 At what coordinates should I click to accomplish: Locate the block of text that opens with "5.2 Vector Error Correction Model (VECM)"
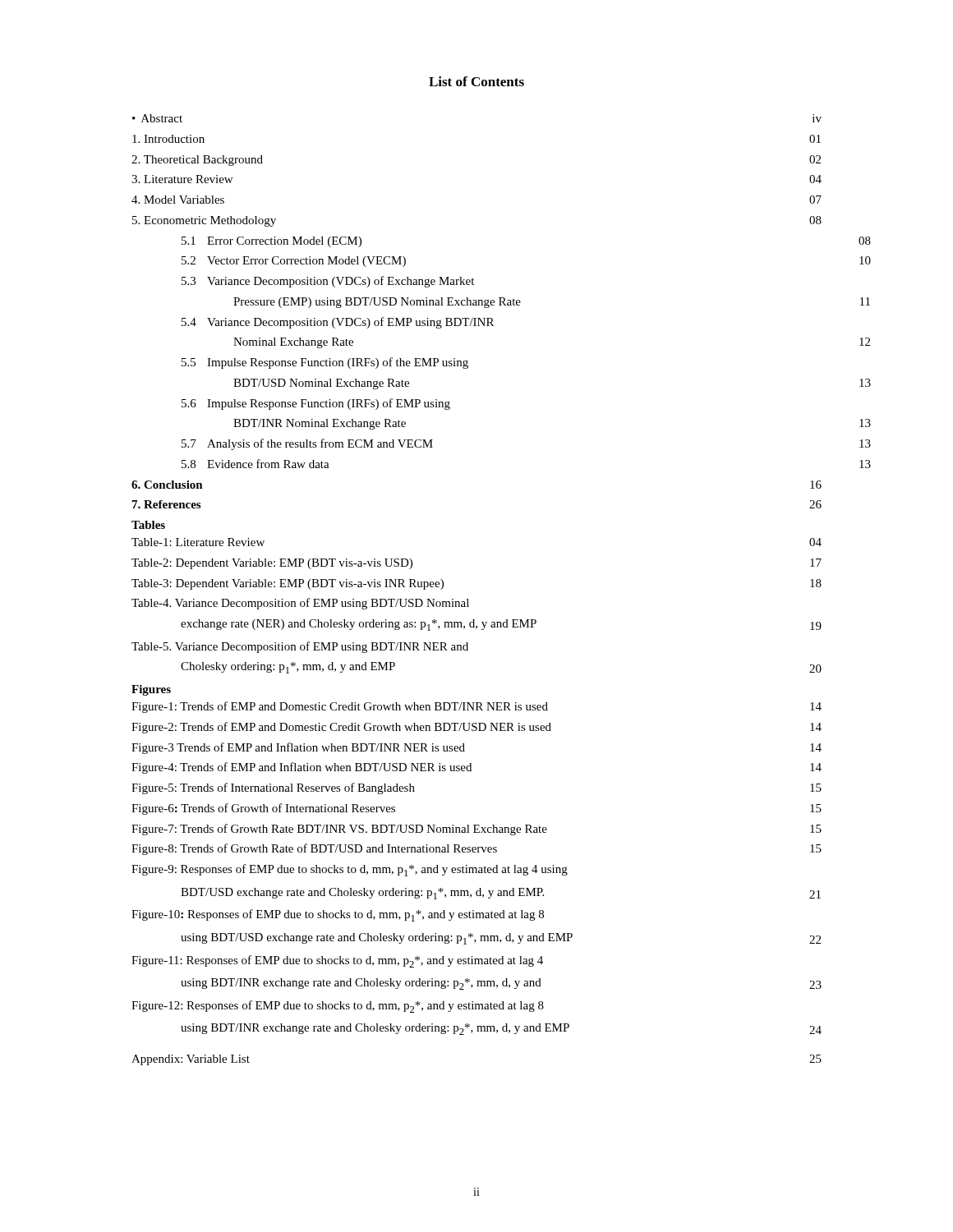point(304,260)
